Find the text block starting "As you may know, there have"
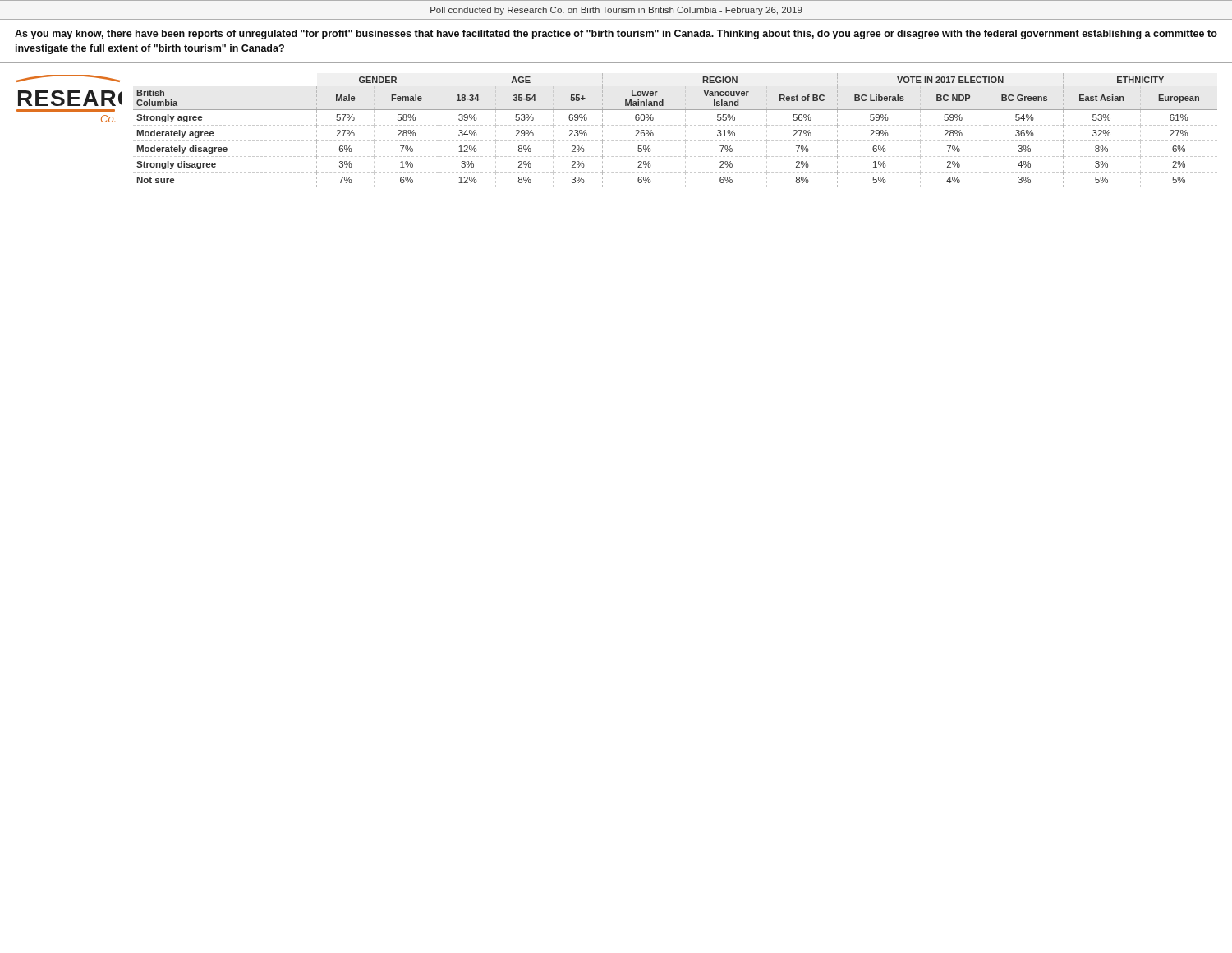Screen dimensions: 953x1232 [x=616, y=41]
